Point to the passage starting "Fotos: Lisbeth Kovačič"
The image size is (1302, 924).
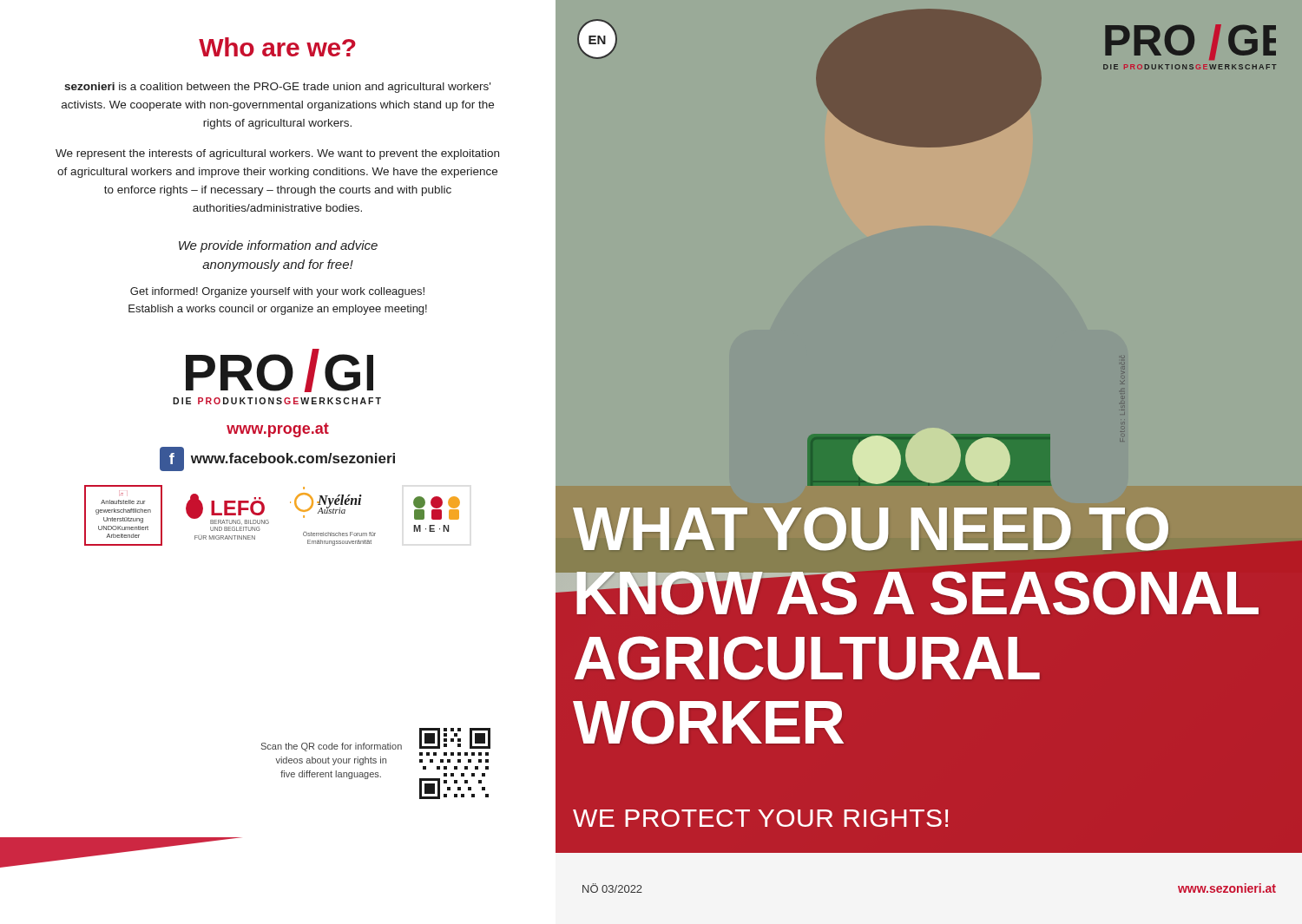pos(1122,398)
